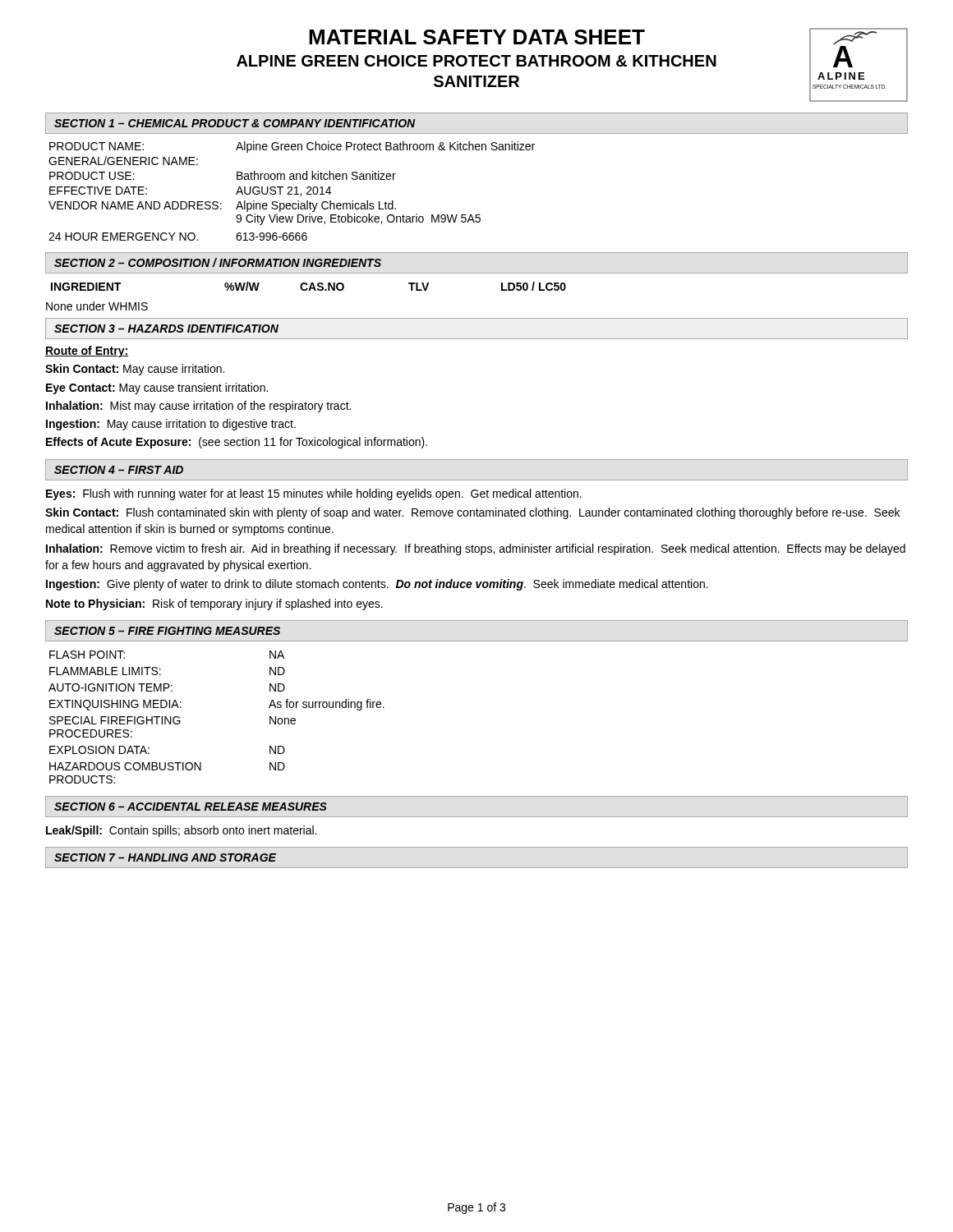Find the element starting "SECTION 6 – ACCIDENTAL RELEASE MEASURES"
This screenshot has width=953, height=1232.
(191, 806)
